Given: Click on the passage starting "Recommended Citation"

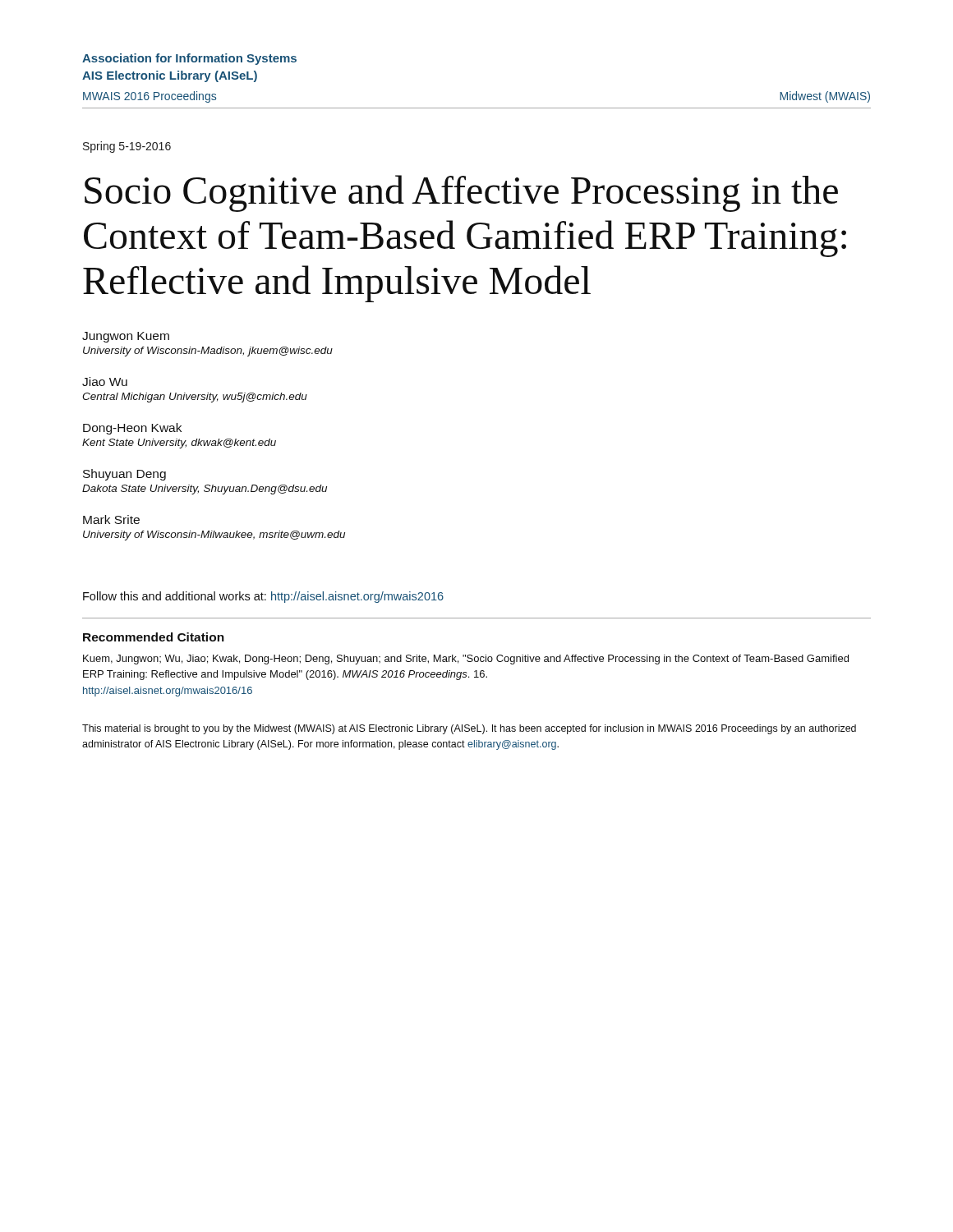Looking at the screenshot, I should 153,637.
